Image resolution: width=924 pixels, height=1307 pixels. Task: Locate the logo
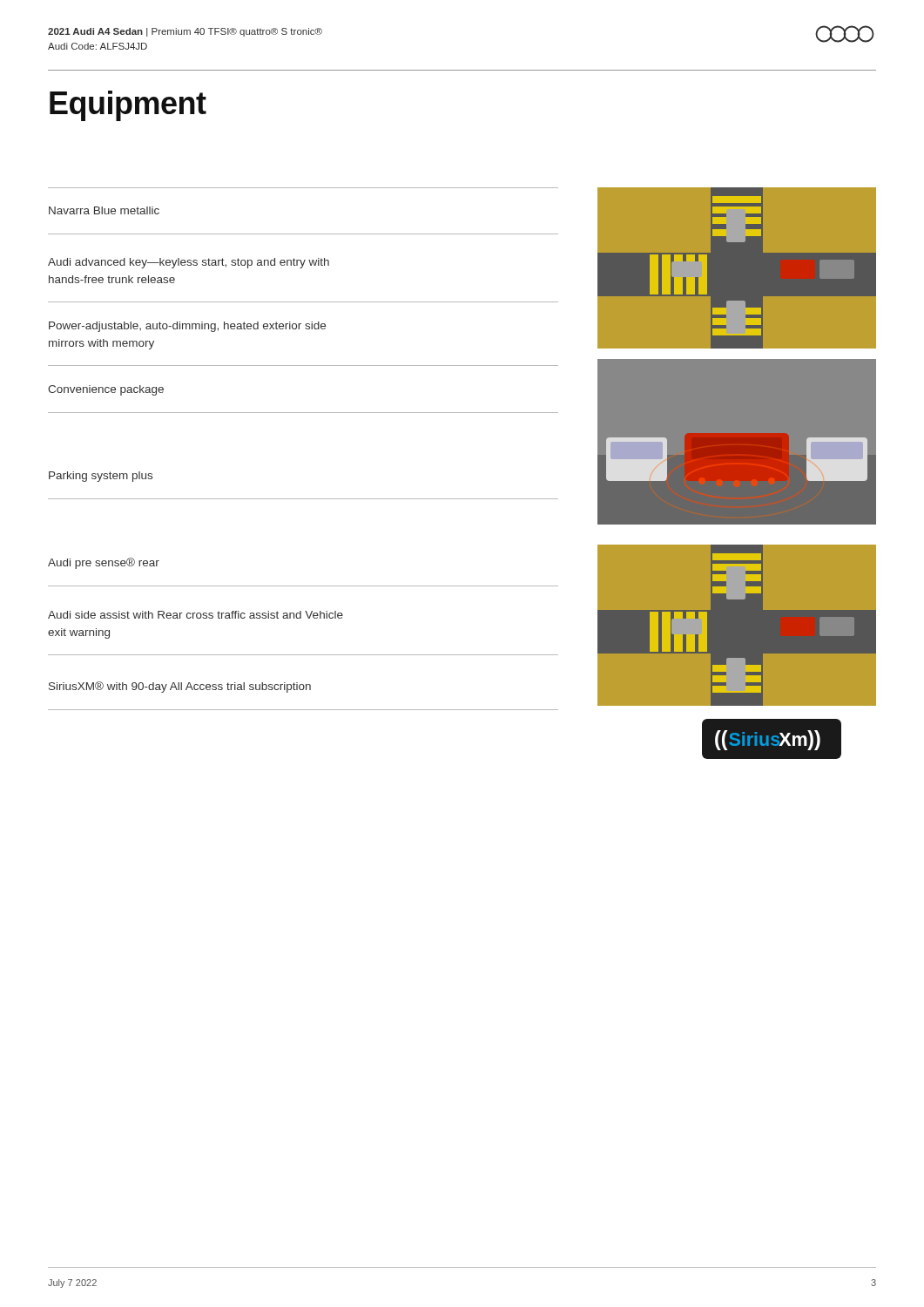pos(789,745)
